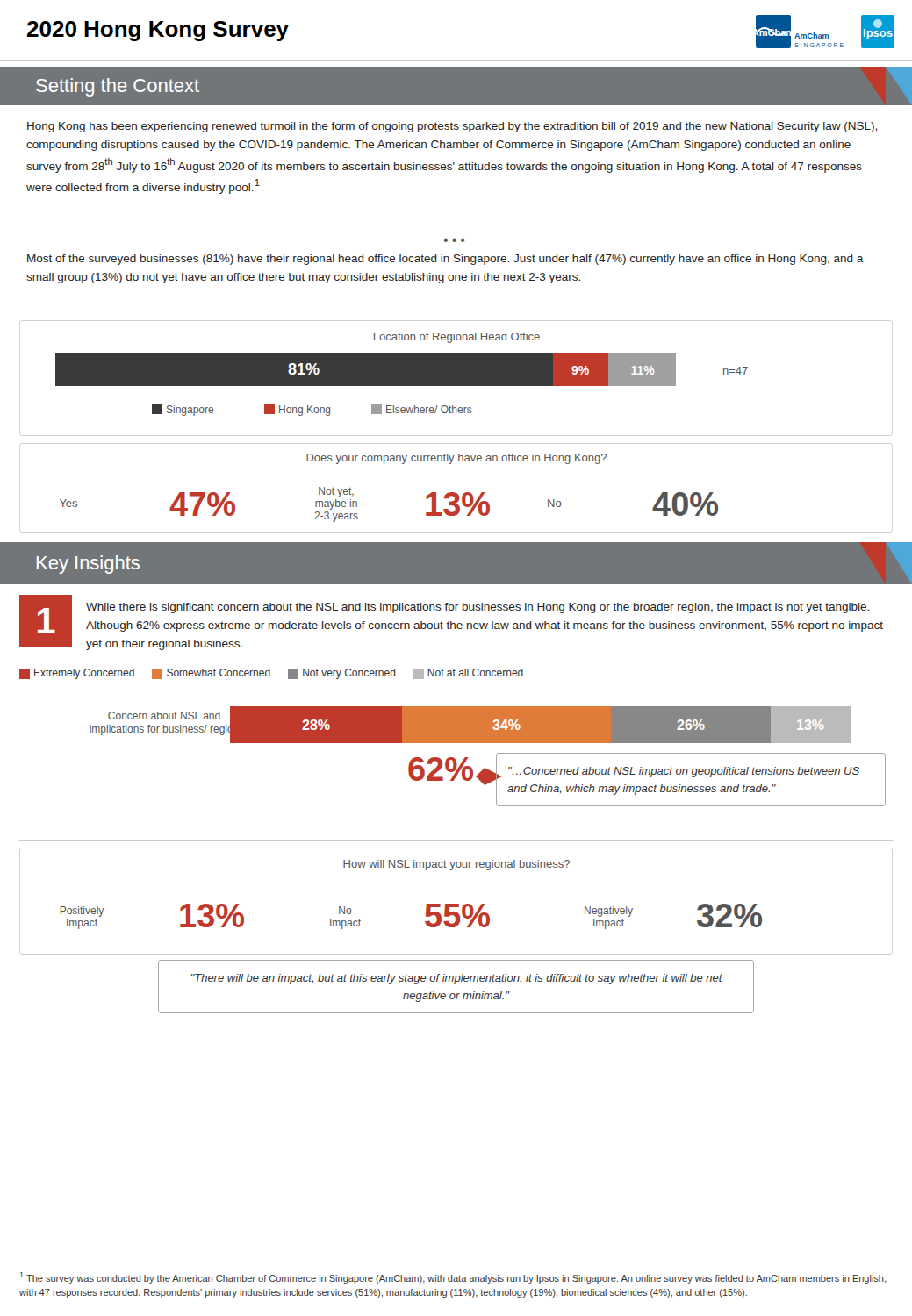Image resolution: width=912 pixels, height=1316 pixels.
Task: Where is the passage that starts "Hong Kong has been experiencing renewed turmoil"?
Action: (452, 157)
